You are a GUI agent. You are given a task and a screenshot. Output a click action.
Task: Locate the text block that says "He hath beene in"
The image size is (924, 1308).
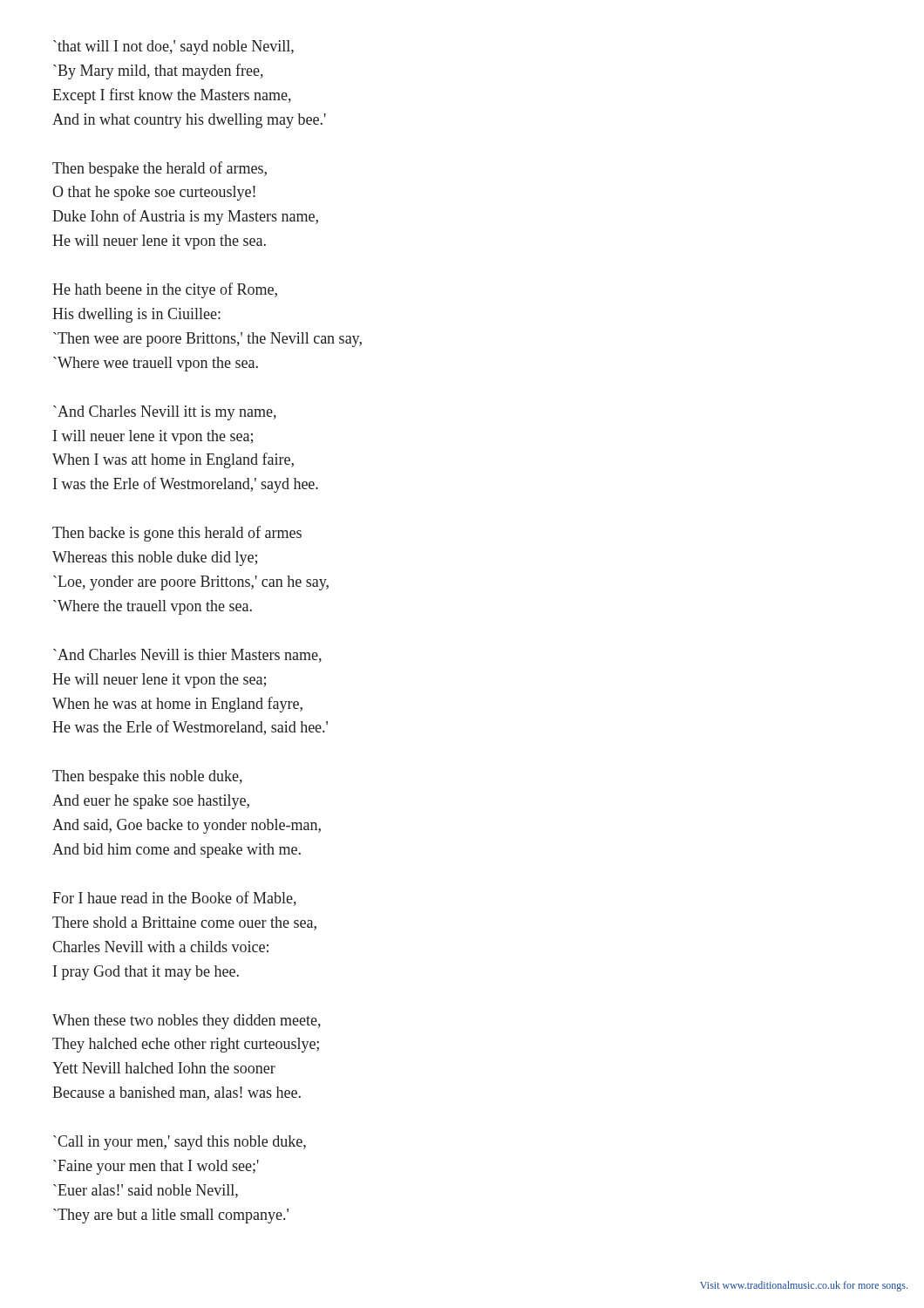click(357, 327)
